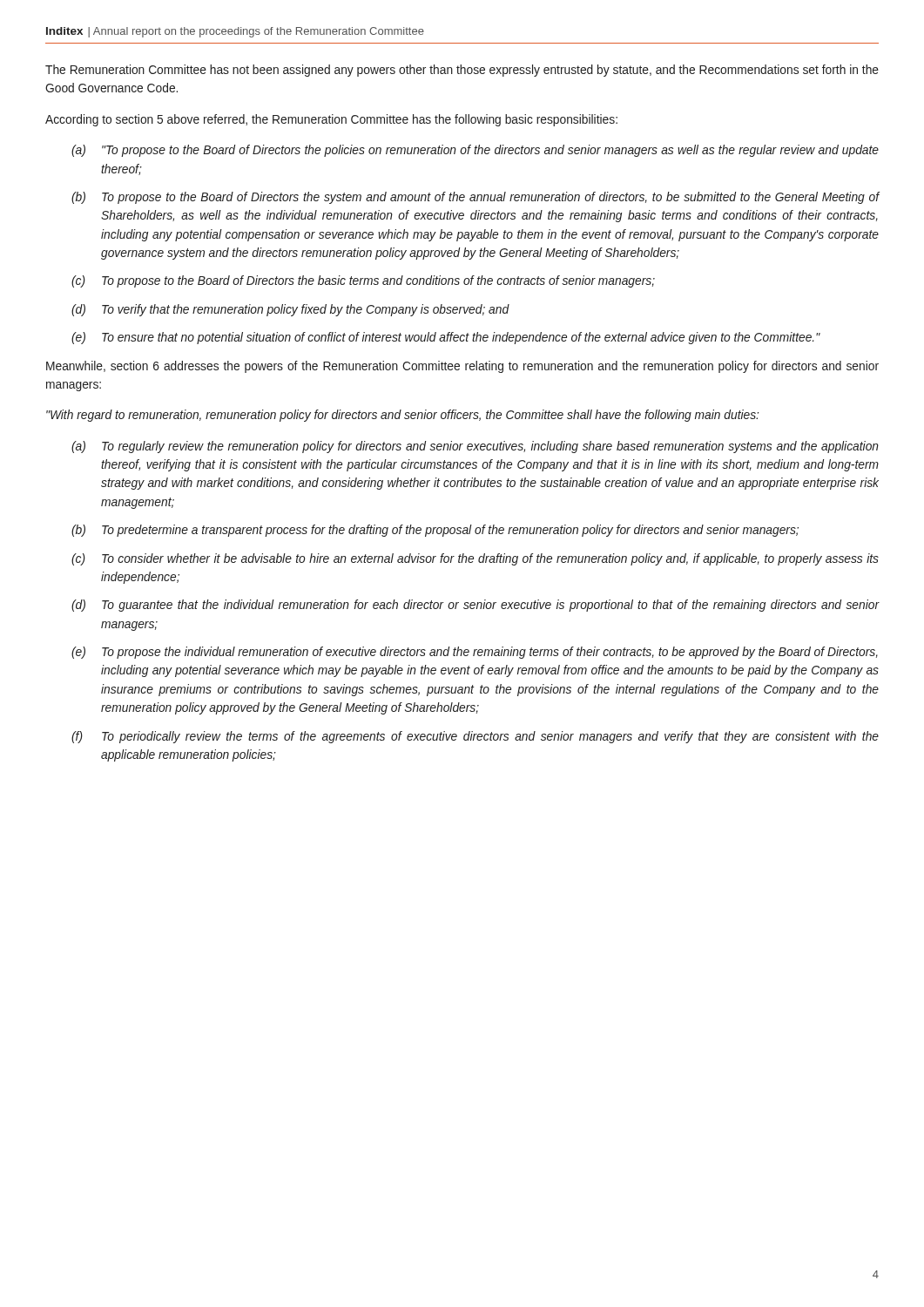Select the list item containing "(f) To periodically review the terms"
This screenshot has height=1307, width=924.
475,746
